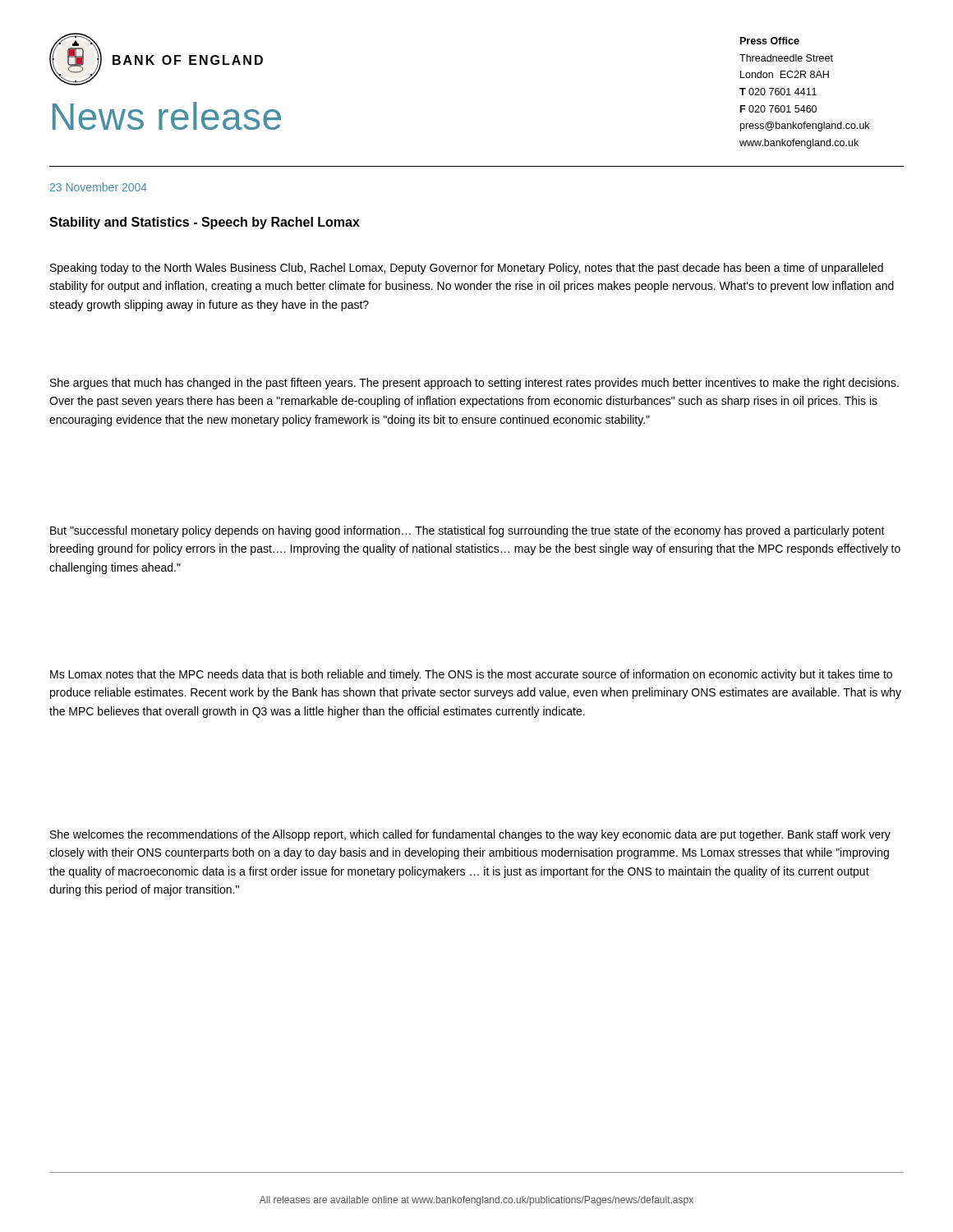953x1232 pixels.
Task: Click on the text block with the text "She argues that much"
Action: coord(474,401)
